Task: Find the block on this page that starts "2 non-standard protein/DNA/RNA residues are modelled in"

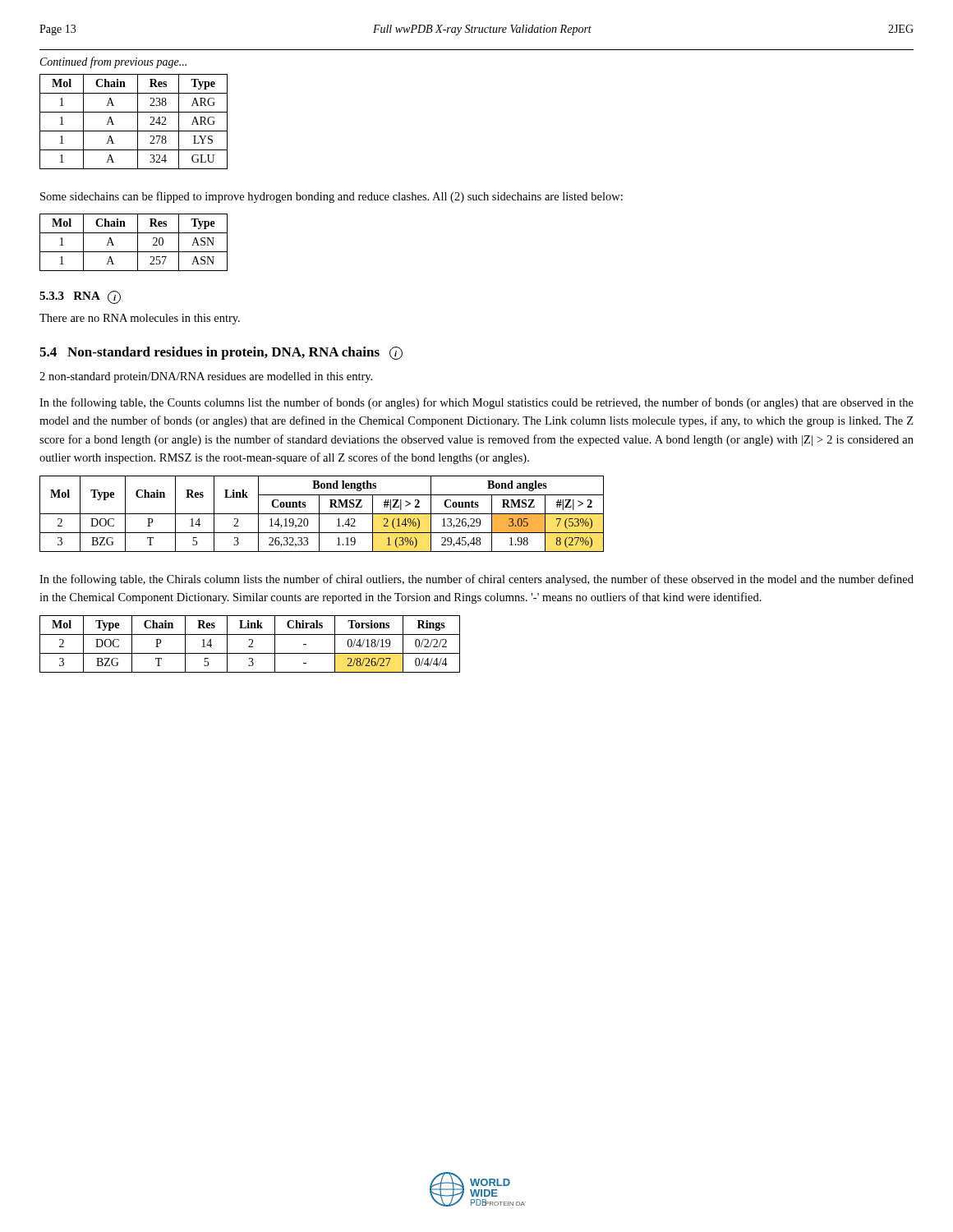Action: click(x=206, y=376)
